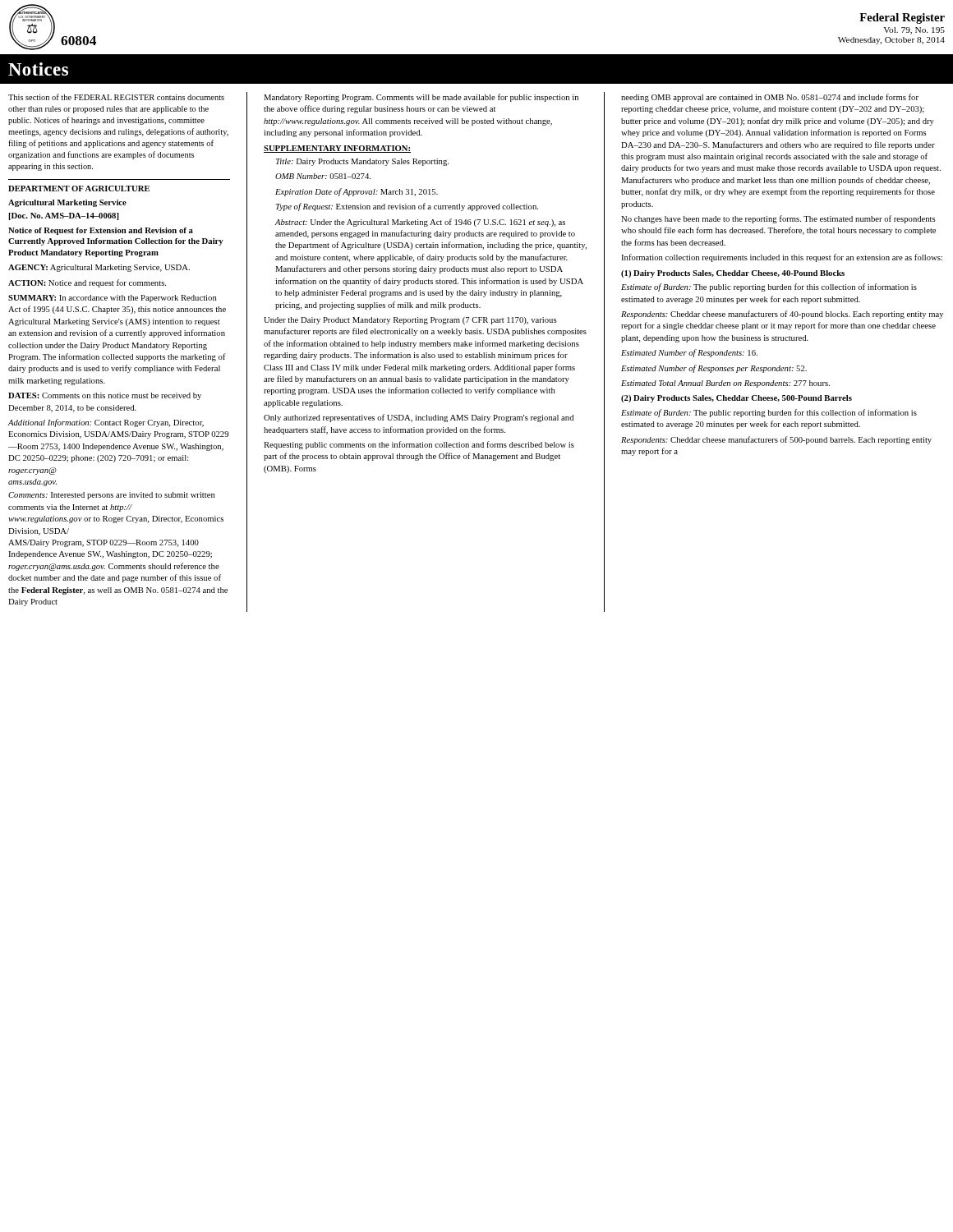Screen dimensions: 1232x953
Task: Click on the block starting "SUPPLEMENTARY INFORMATION:"
Action: point(337,148)
